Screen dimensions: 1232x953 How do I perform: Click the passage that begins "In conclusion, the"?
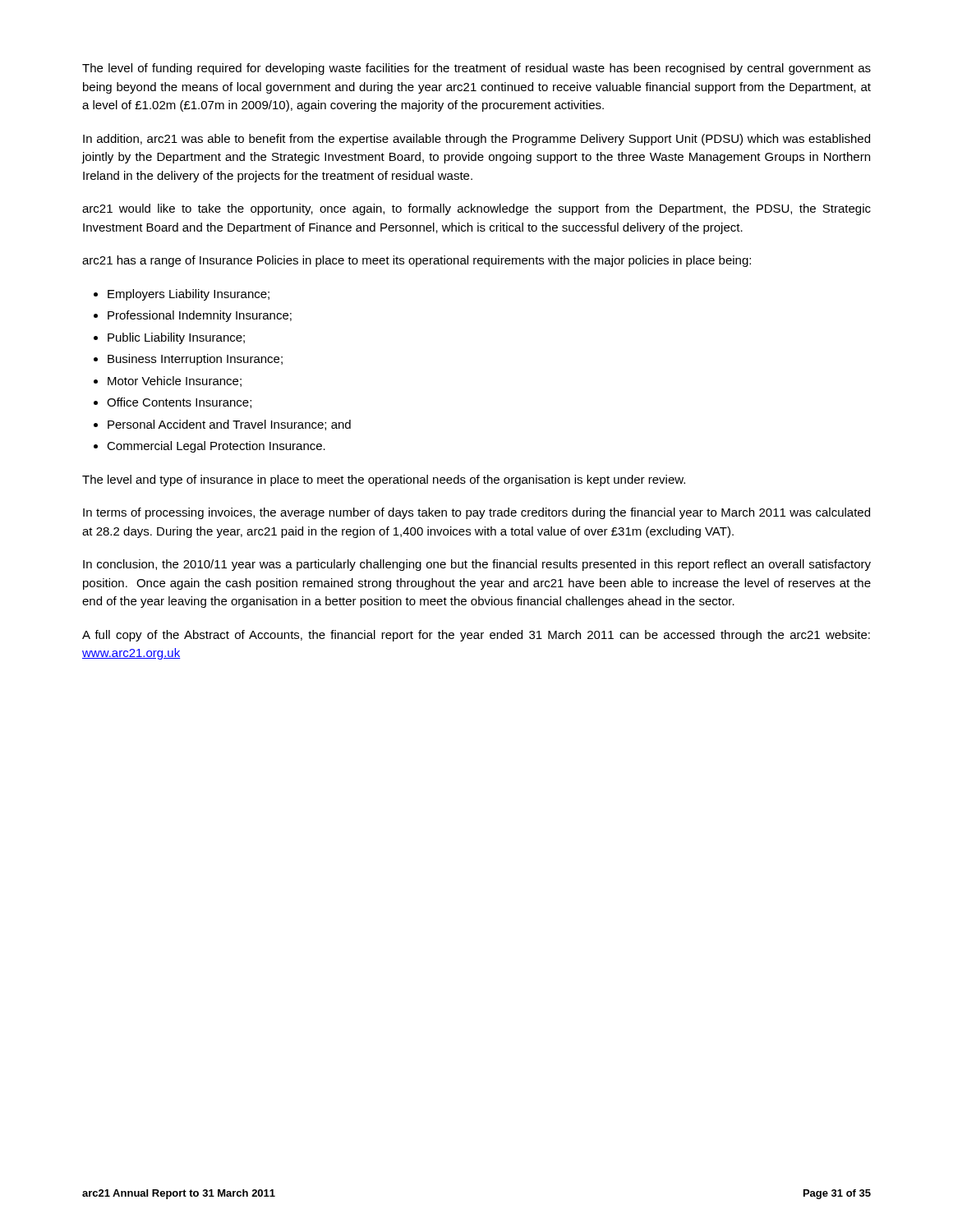tap(476, 582)
